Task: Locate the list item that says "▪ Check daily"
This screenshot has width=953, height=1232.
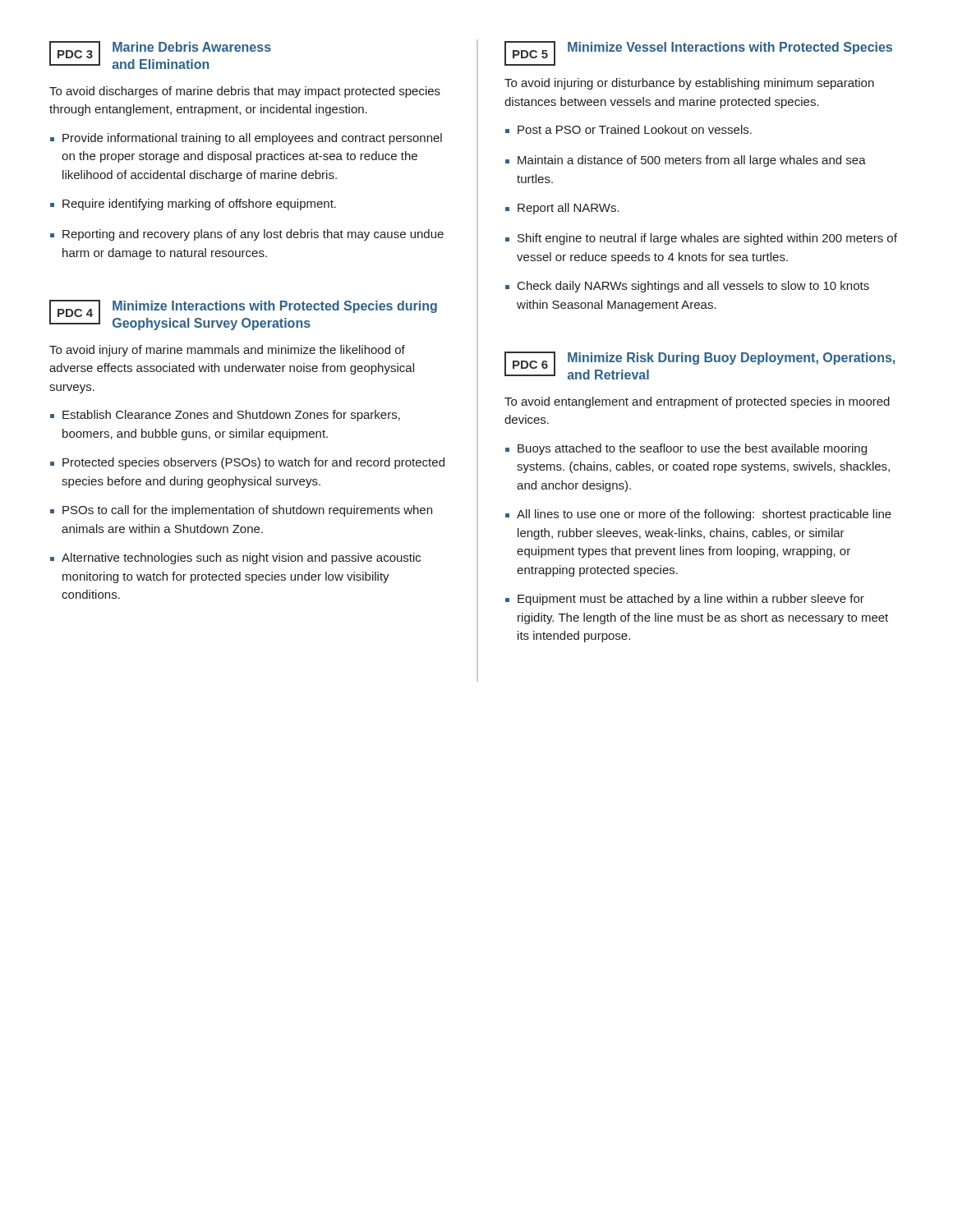Action: (704, 295)
